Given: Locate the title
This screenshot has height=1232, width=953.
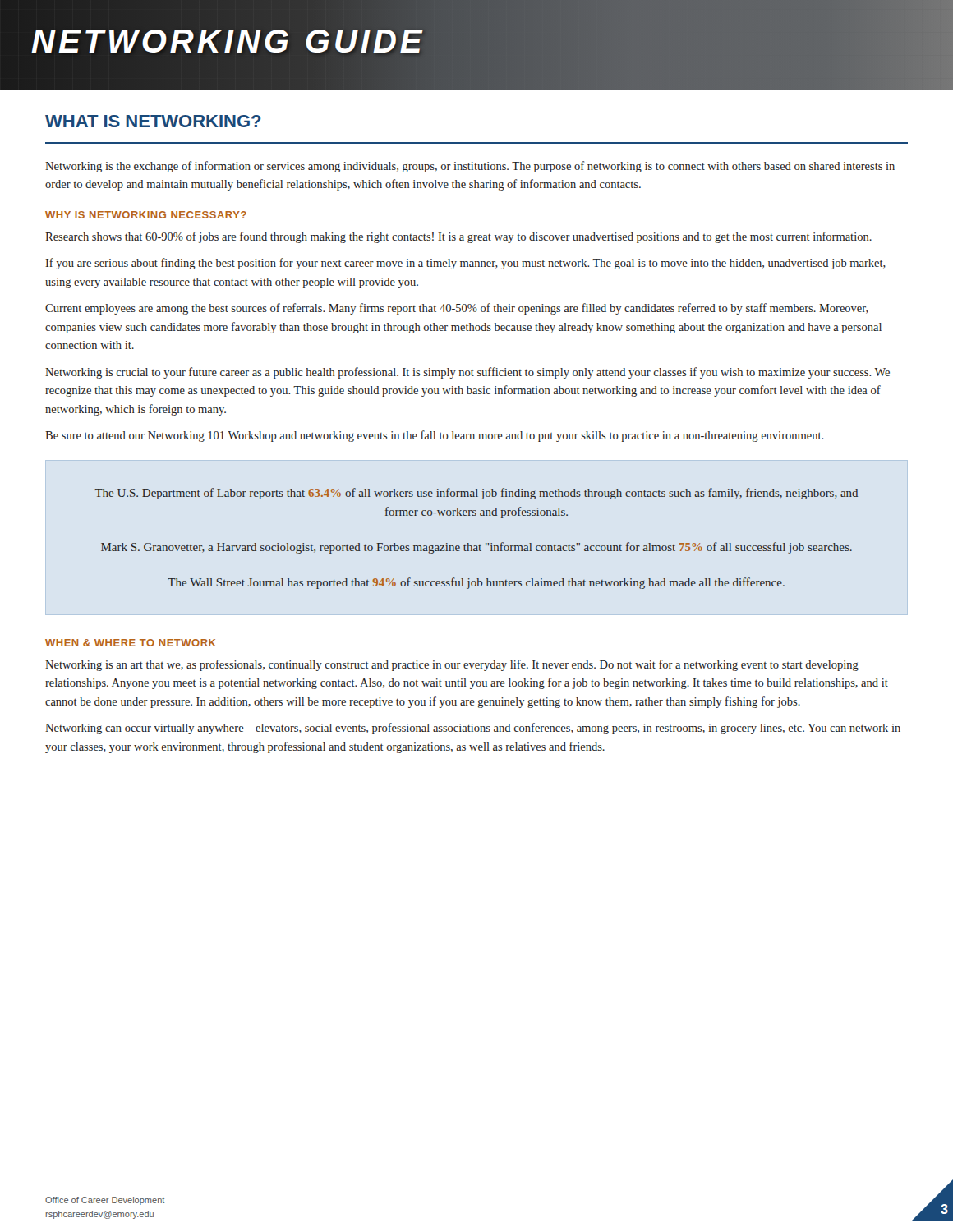Looking at the screenshot, I should tap(476, 127).
